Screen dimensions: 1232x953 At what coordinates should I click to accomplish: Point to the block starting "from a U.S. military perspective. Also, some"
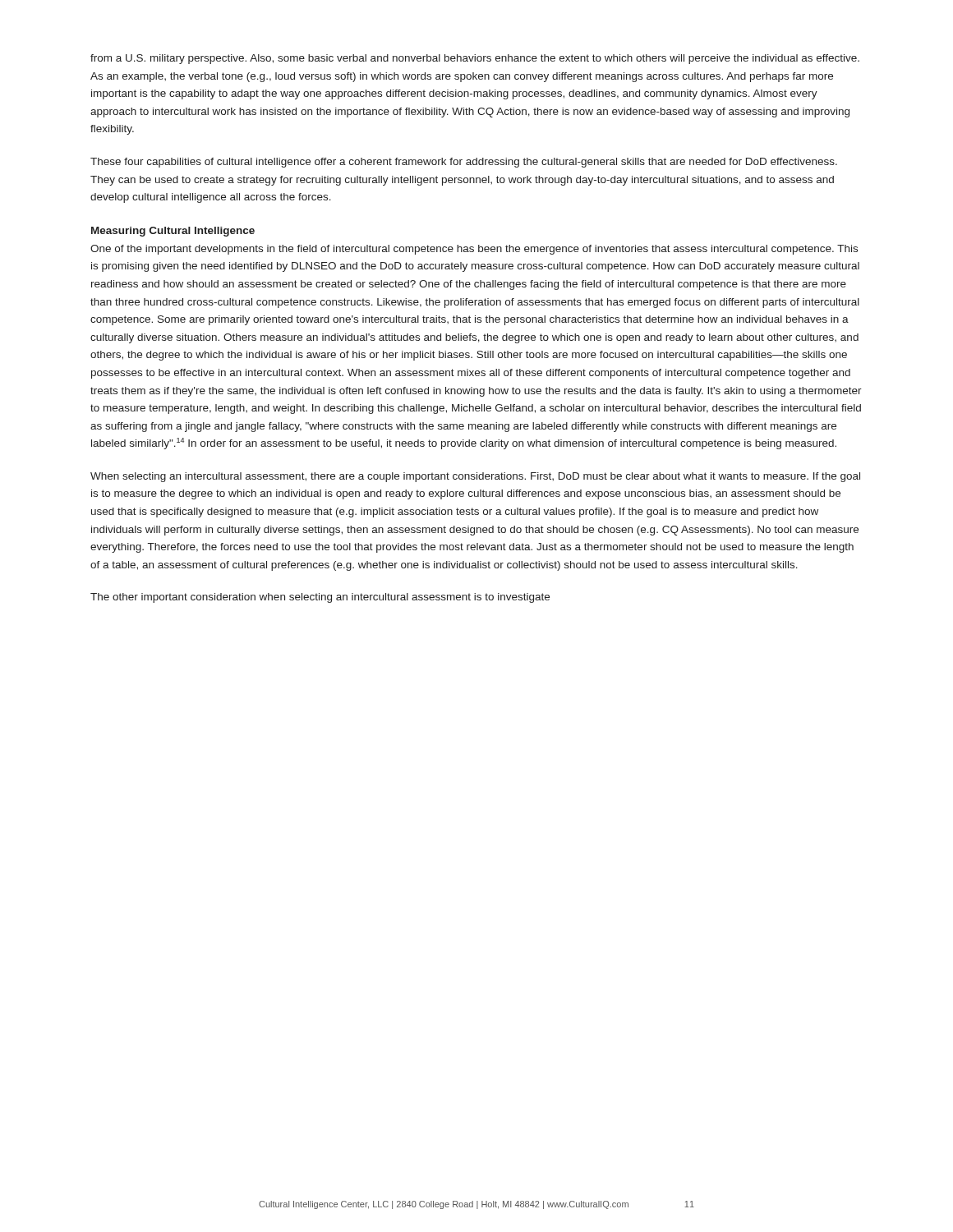pos(475,93)
